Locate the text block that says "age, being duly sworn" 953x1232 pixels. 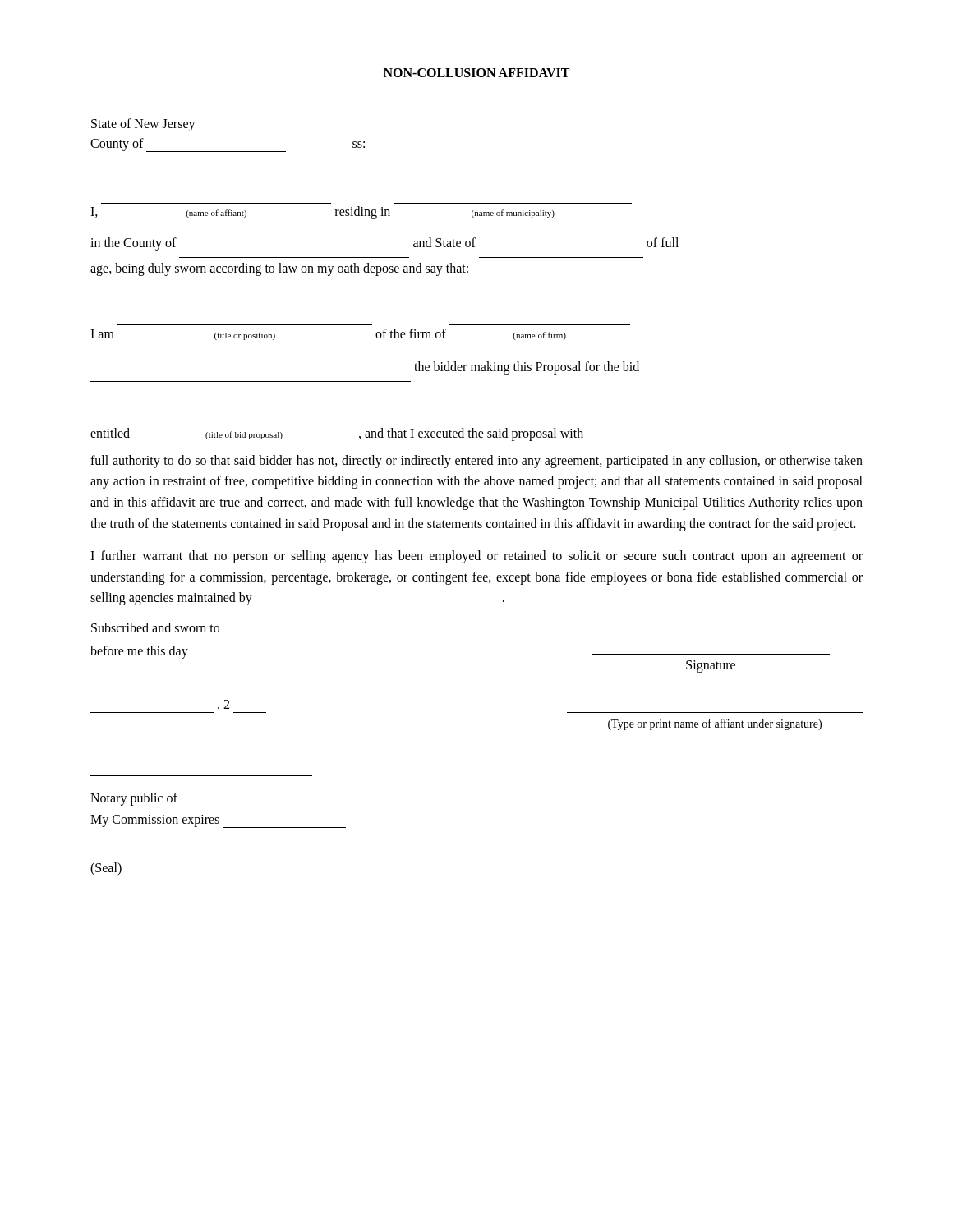point(280,268)
